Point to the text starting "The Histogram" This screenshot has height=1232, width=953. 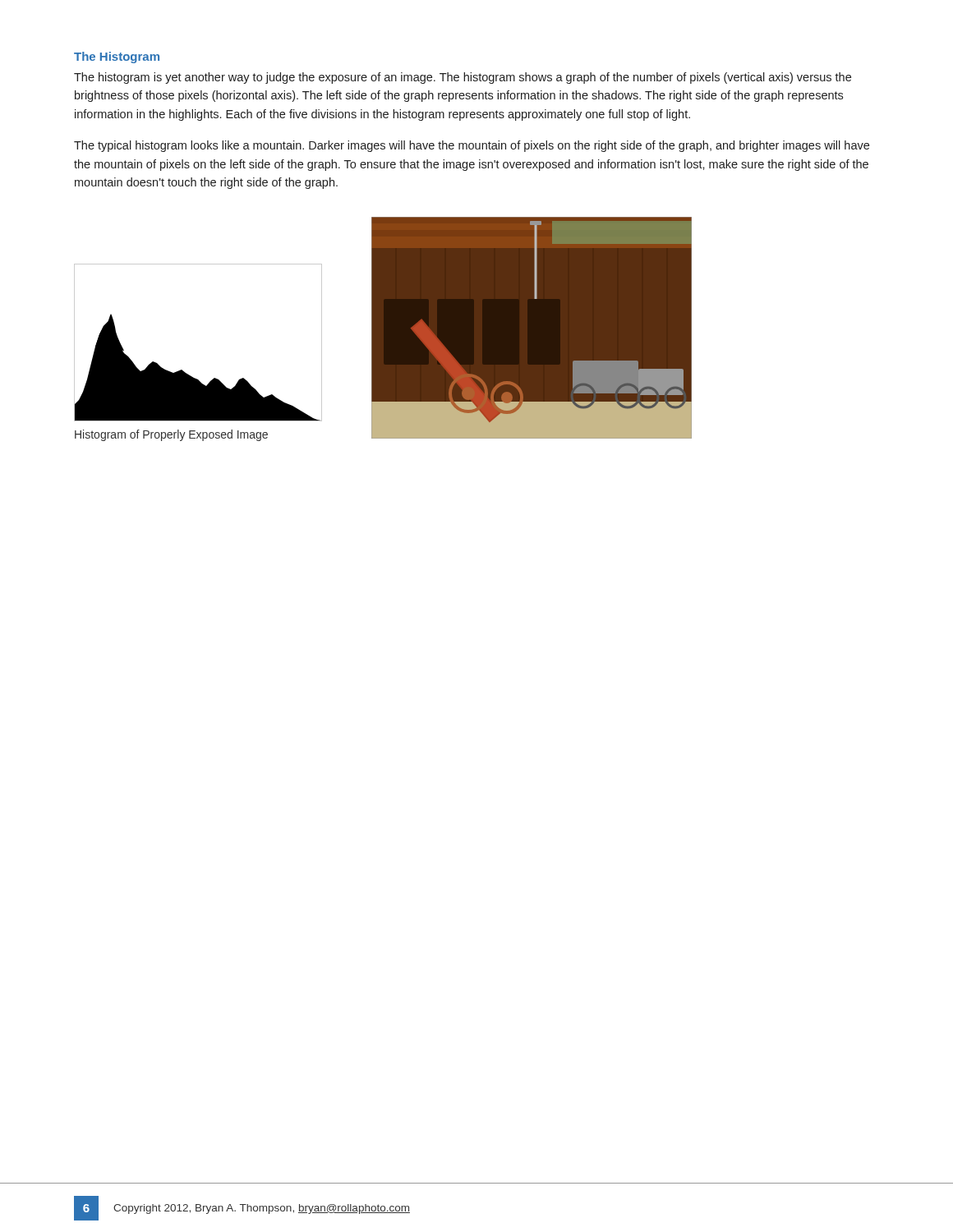pos(117,56)
